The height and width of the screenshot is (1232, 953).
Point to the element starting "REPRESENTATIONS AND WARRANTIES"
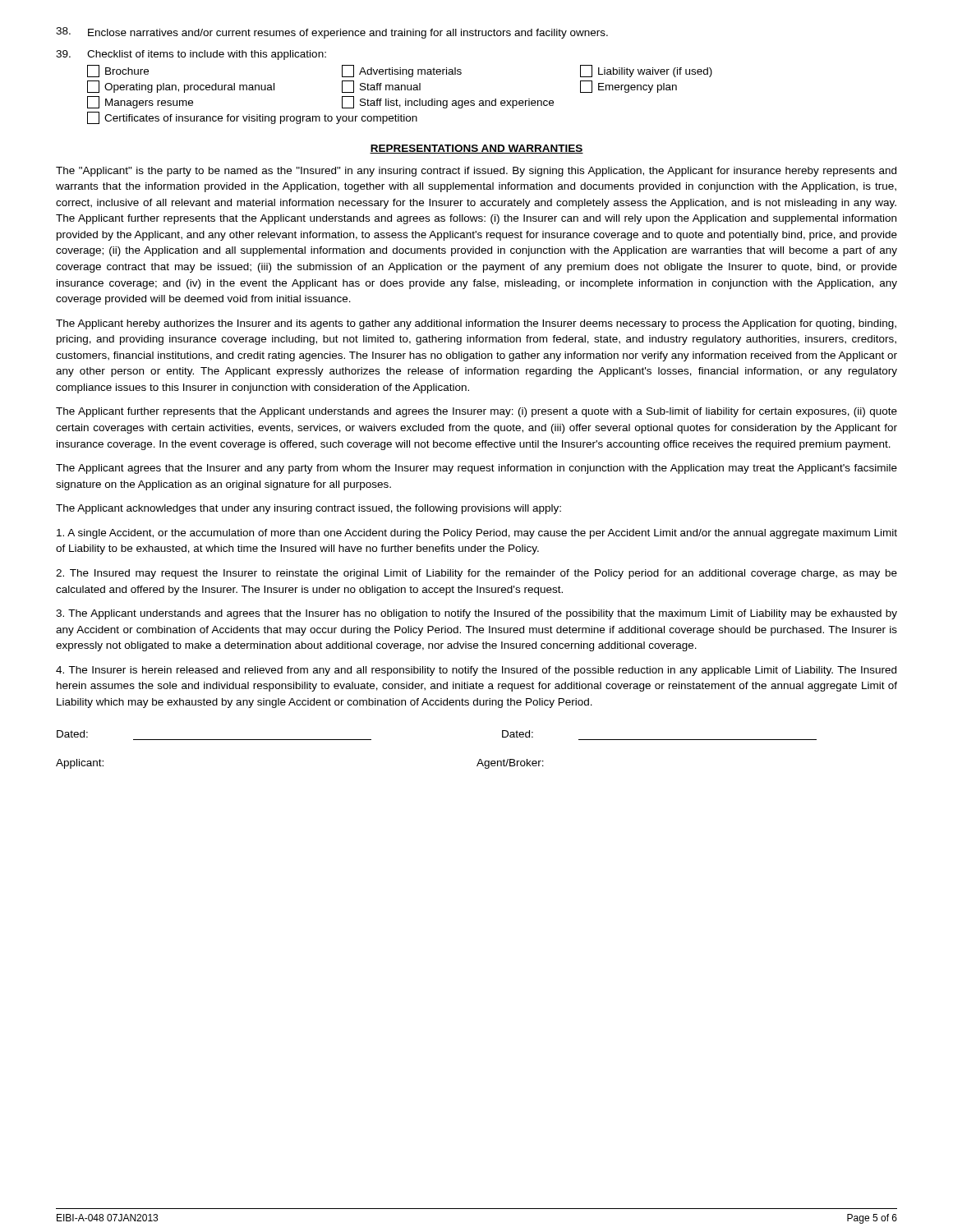(x=476, y=148)
